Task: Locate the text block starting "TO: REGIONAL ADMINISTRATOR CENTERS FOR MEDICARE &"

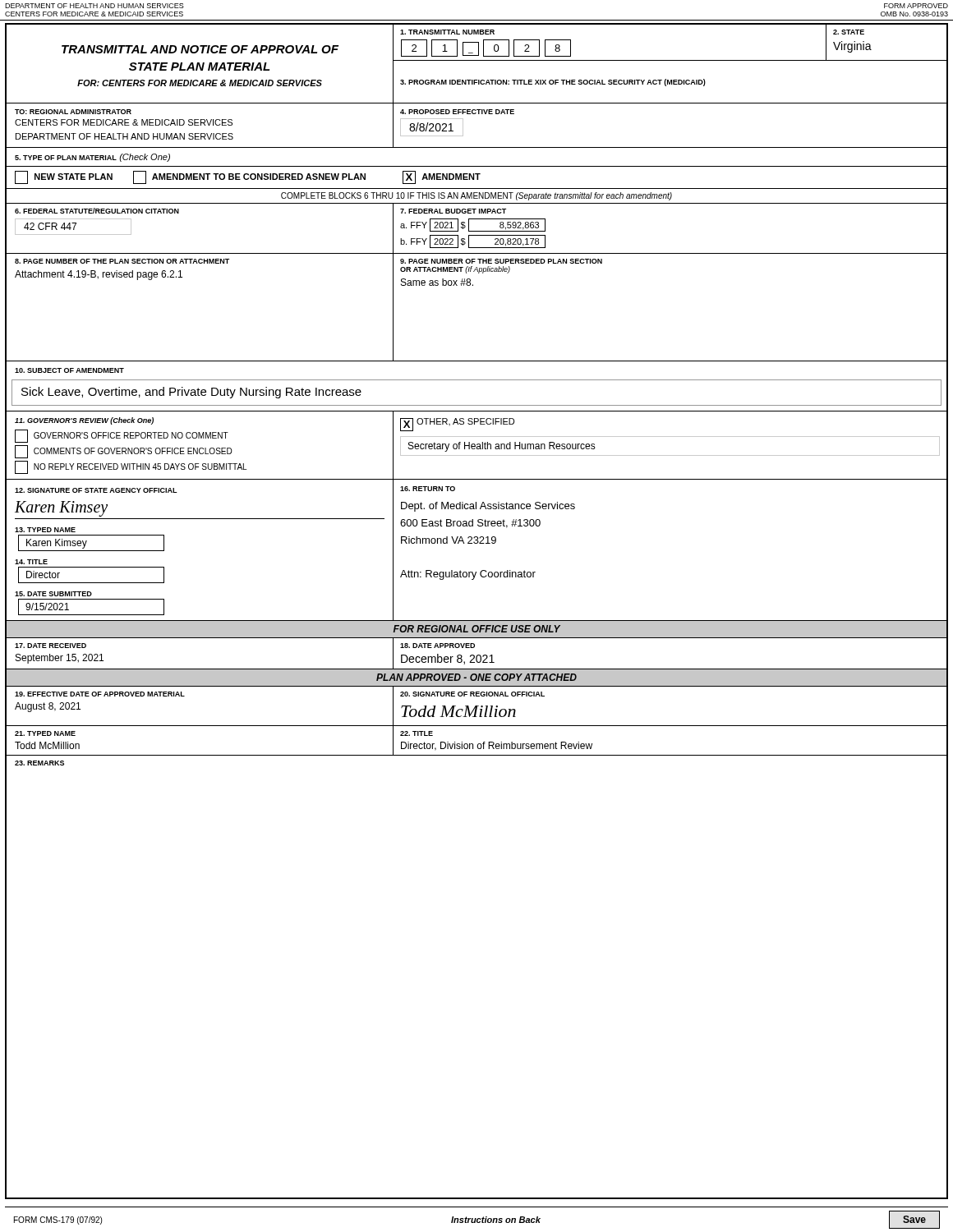Action: click(200, 125)
